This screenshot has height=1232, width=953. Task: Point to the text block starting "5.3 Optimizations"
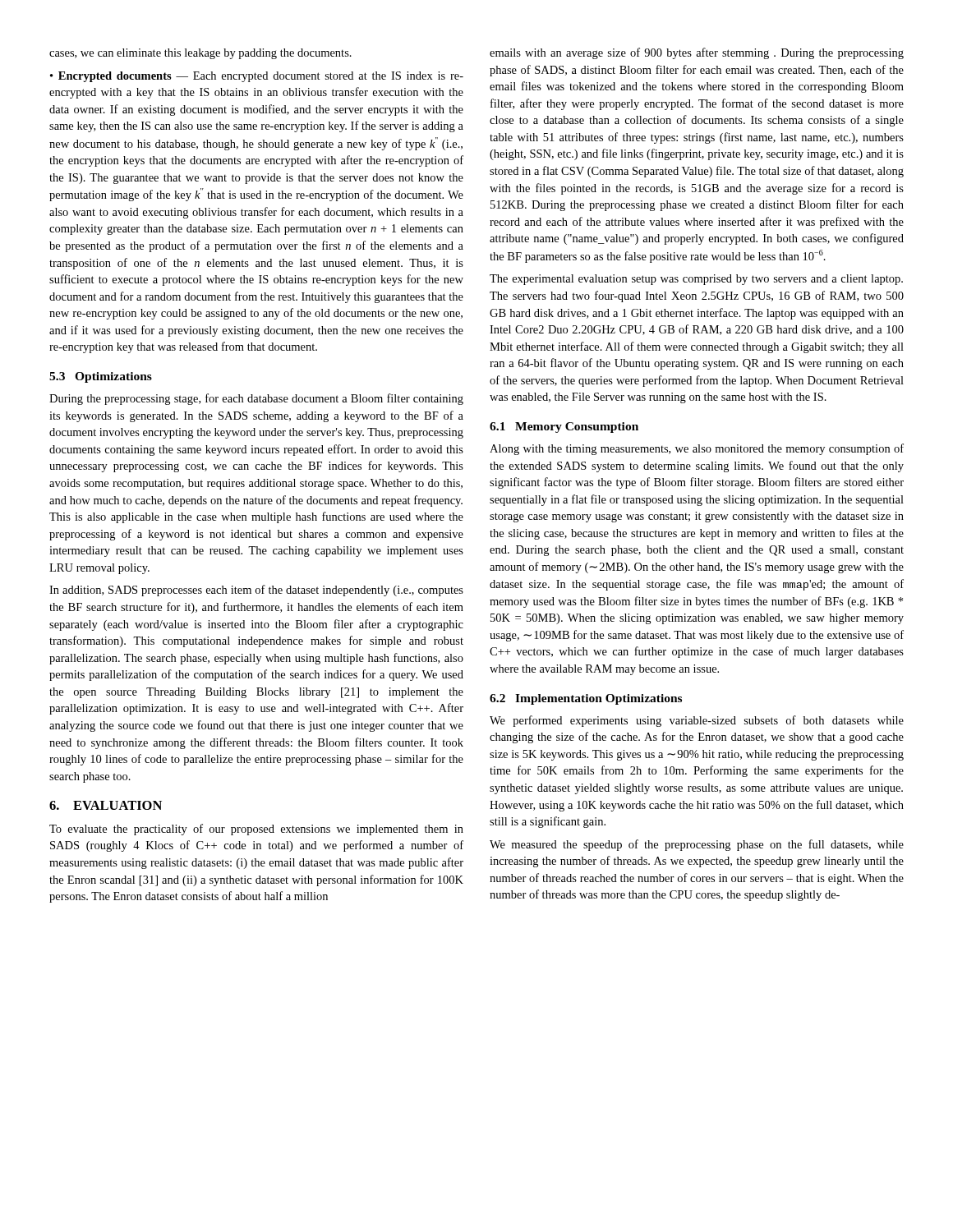(x=101, y=376)
